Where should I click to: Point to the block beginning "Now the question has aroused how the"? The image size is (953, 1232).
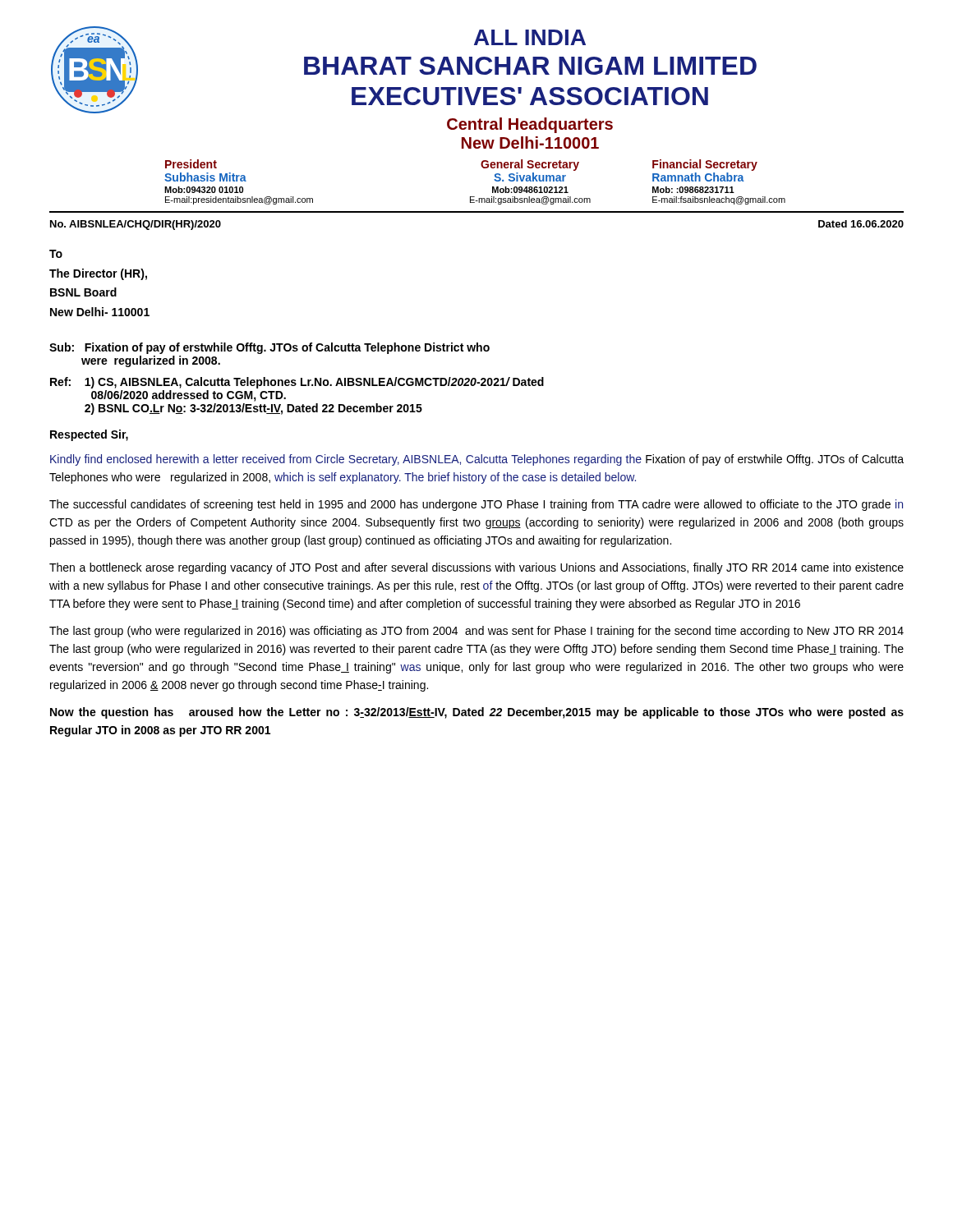(x=476, y=721)
